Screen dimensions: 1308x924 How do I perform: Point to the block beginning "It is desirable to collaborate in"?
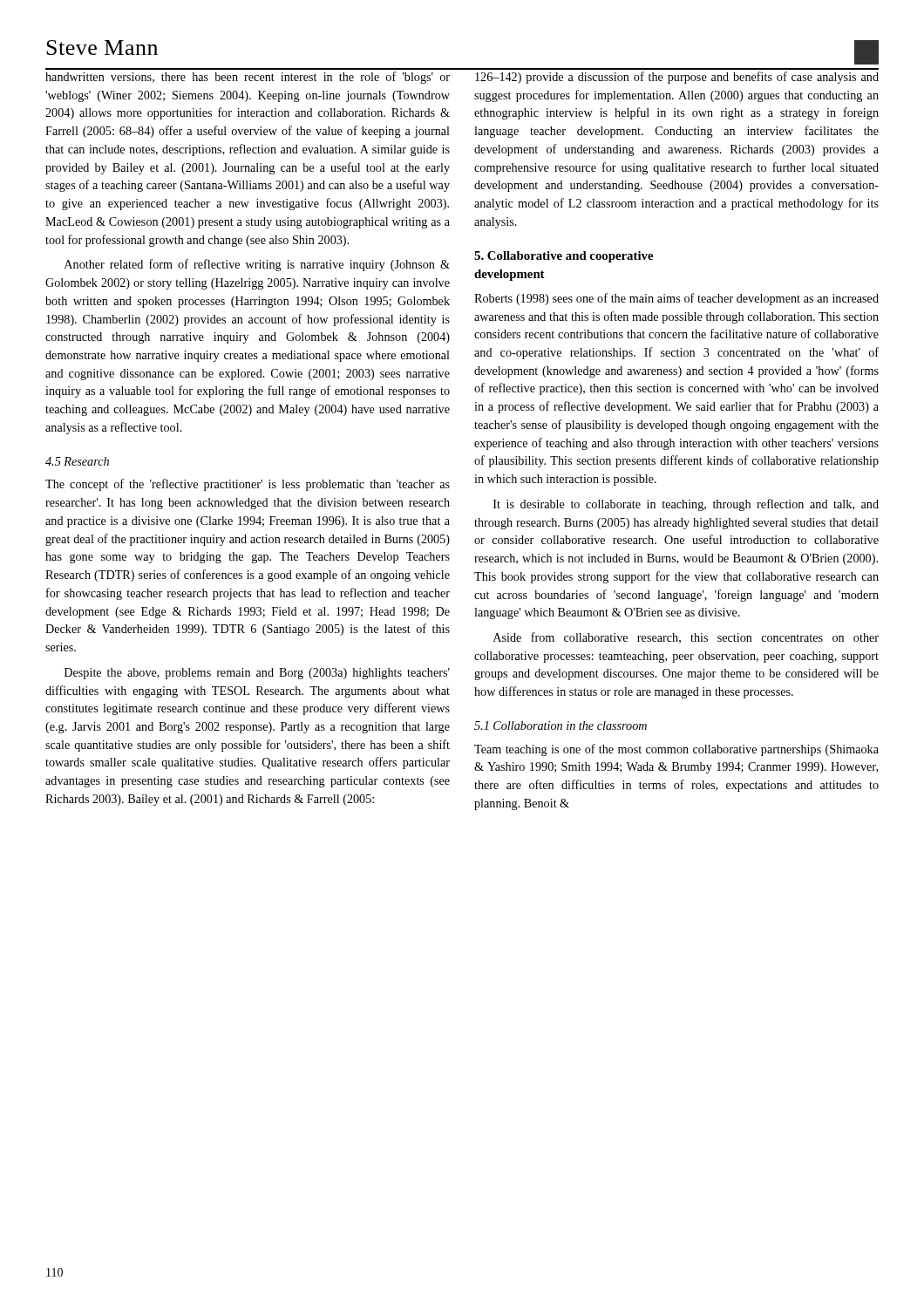[676, 558]
